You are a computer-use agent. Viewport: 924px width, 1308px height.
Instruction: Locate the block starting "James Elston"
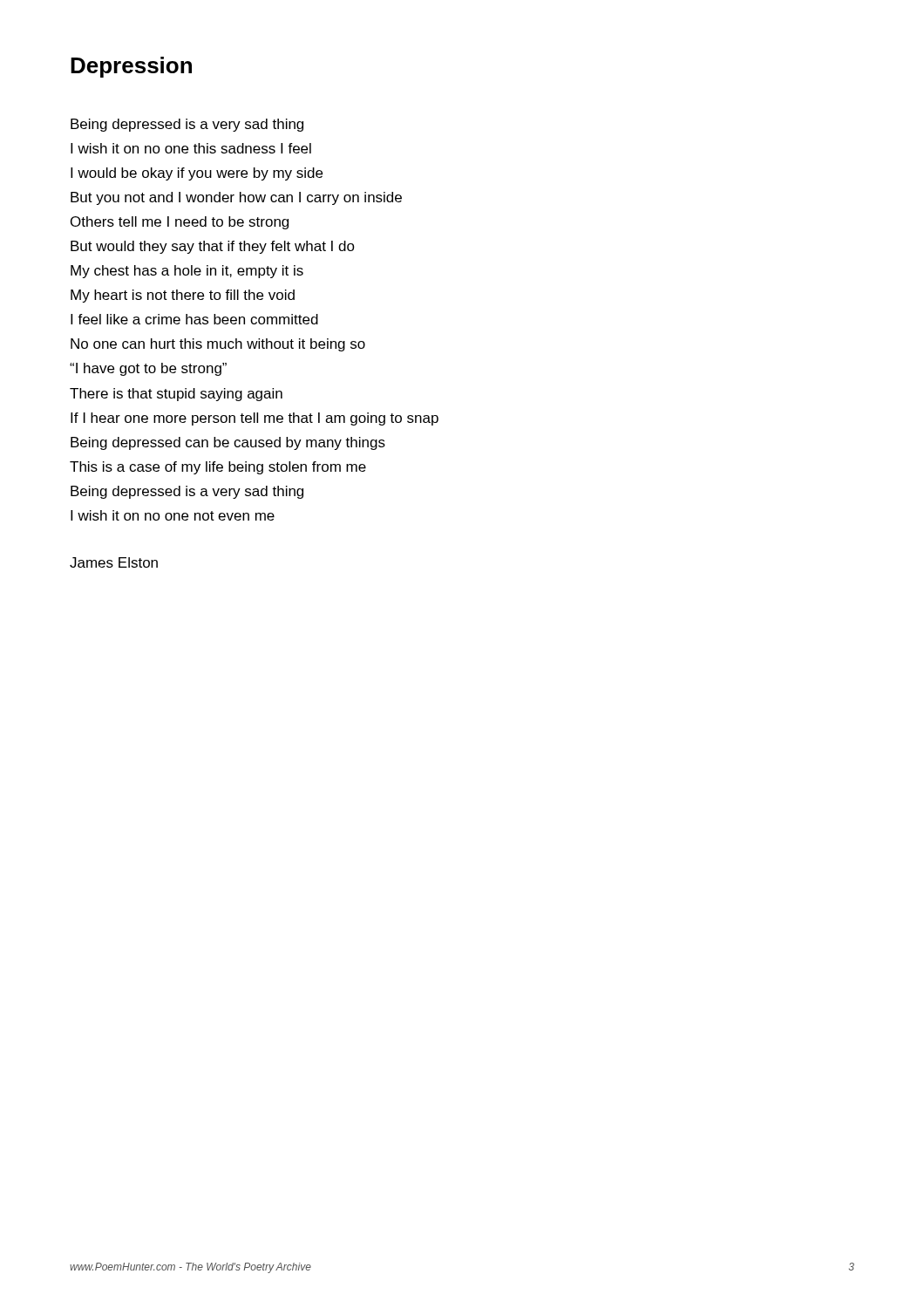(114, 563)
